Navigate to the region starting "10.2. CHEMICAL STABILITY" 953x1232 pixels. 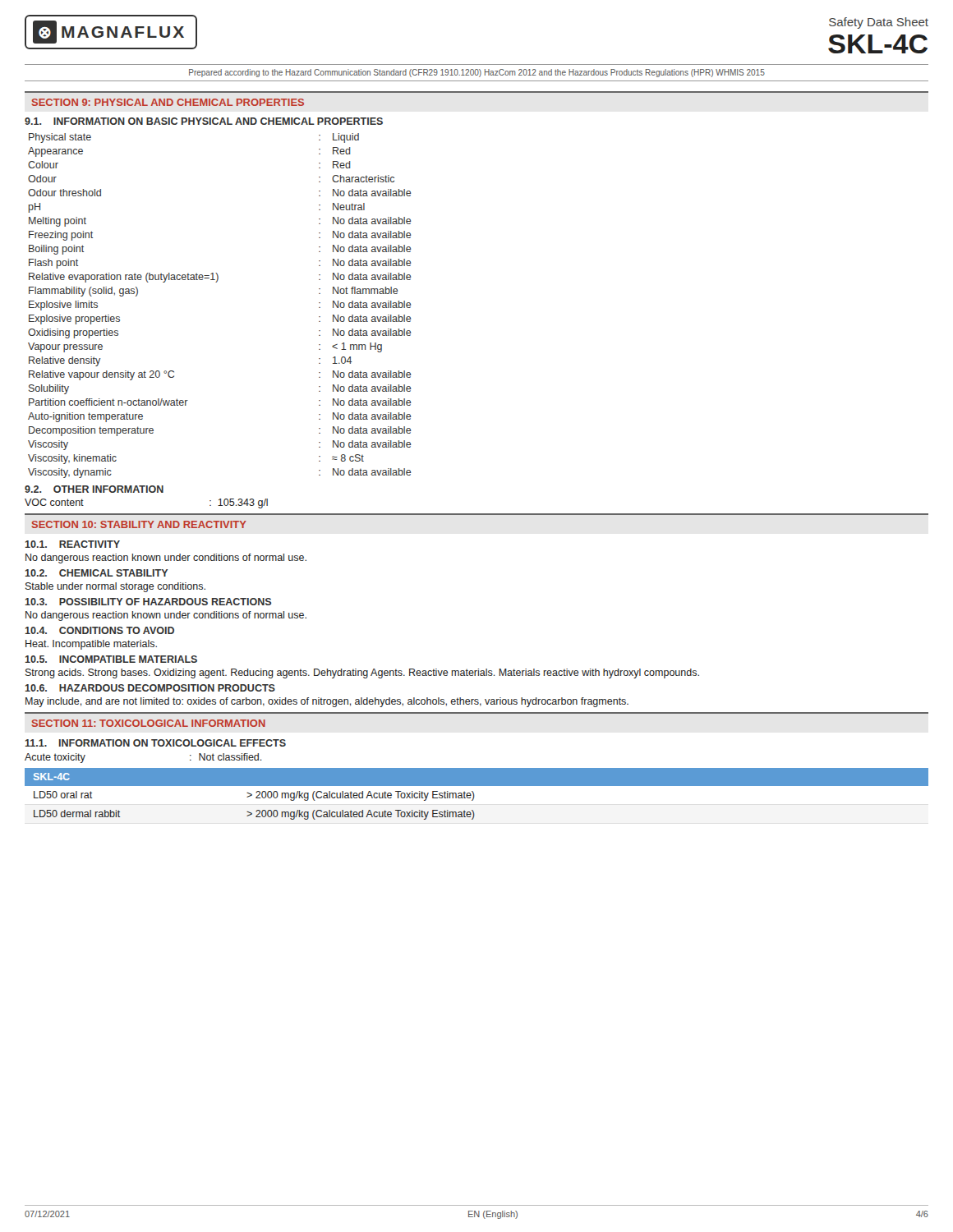pyautogui.click(x=96, y=574)
